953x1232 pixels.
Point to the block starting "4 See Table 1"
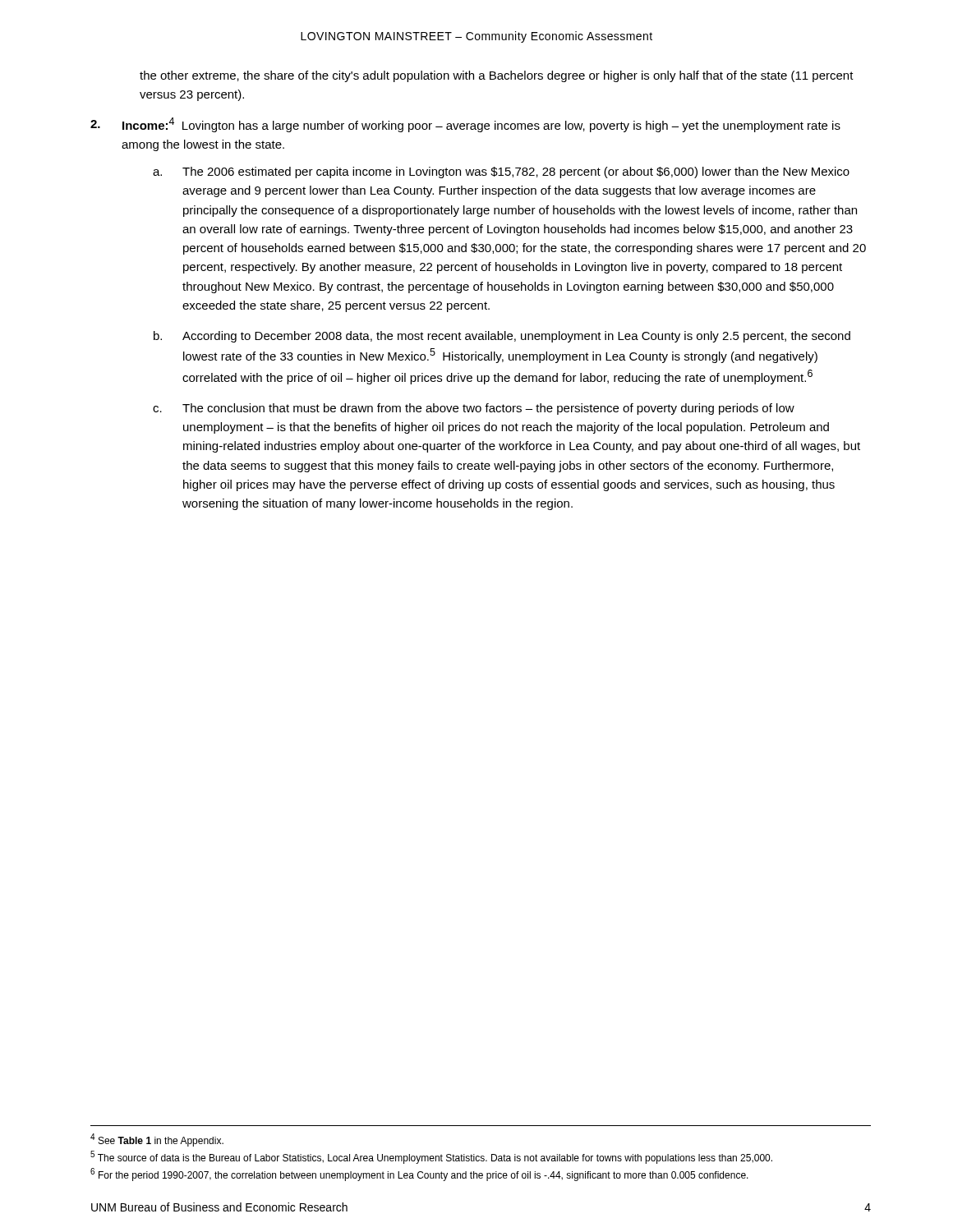(432, 1157)
